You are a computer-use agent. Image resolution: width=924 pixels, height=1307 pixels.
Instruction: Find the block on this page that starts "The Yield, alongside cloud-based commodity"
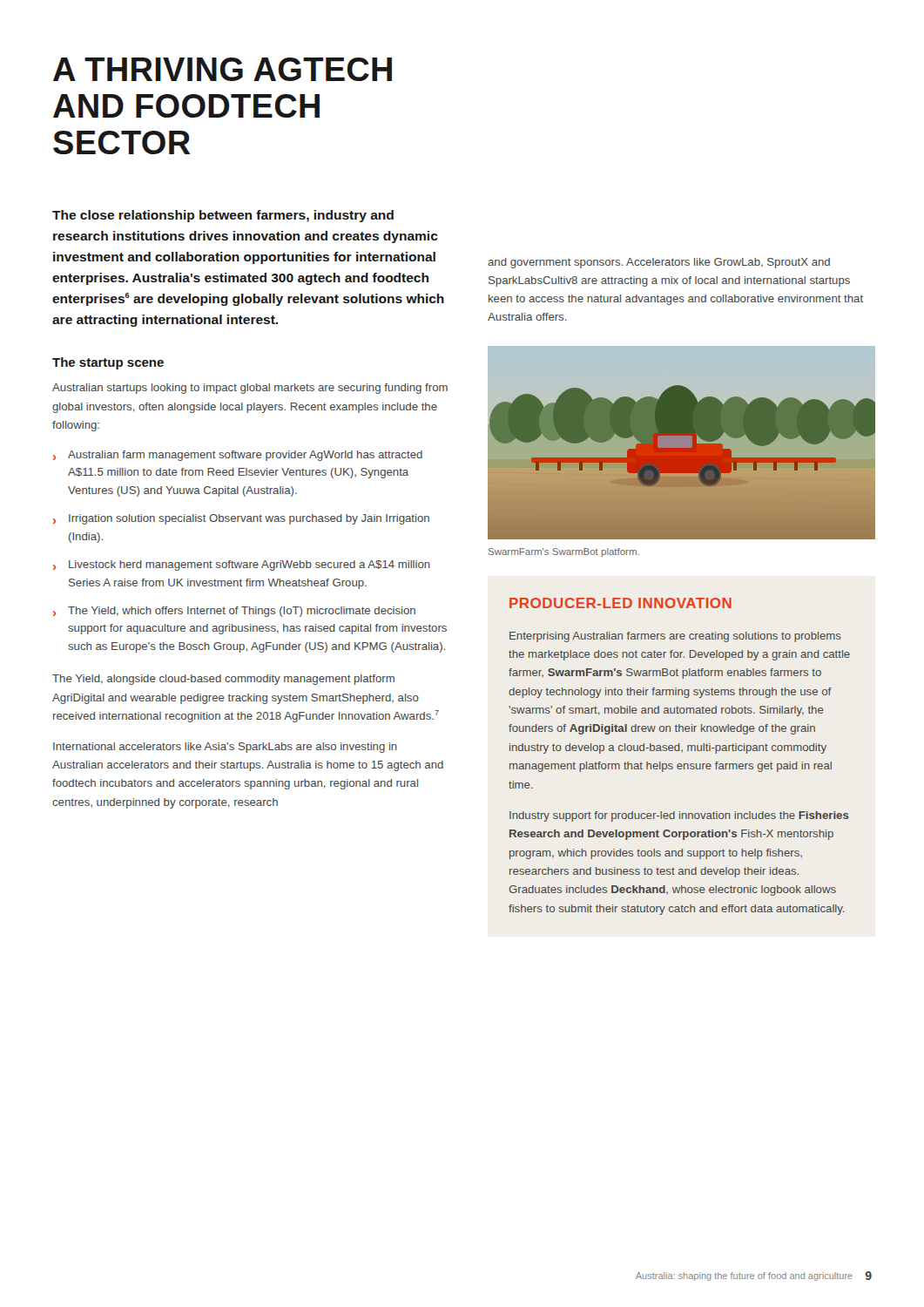tap(246, 697)
